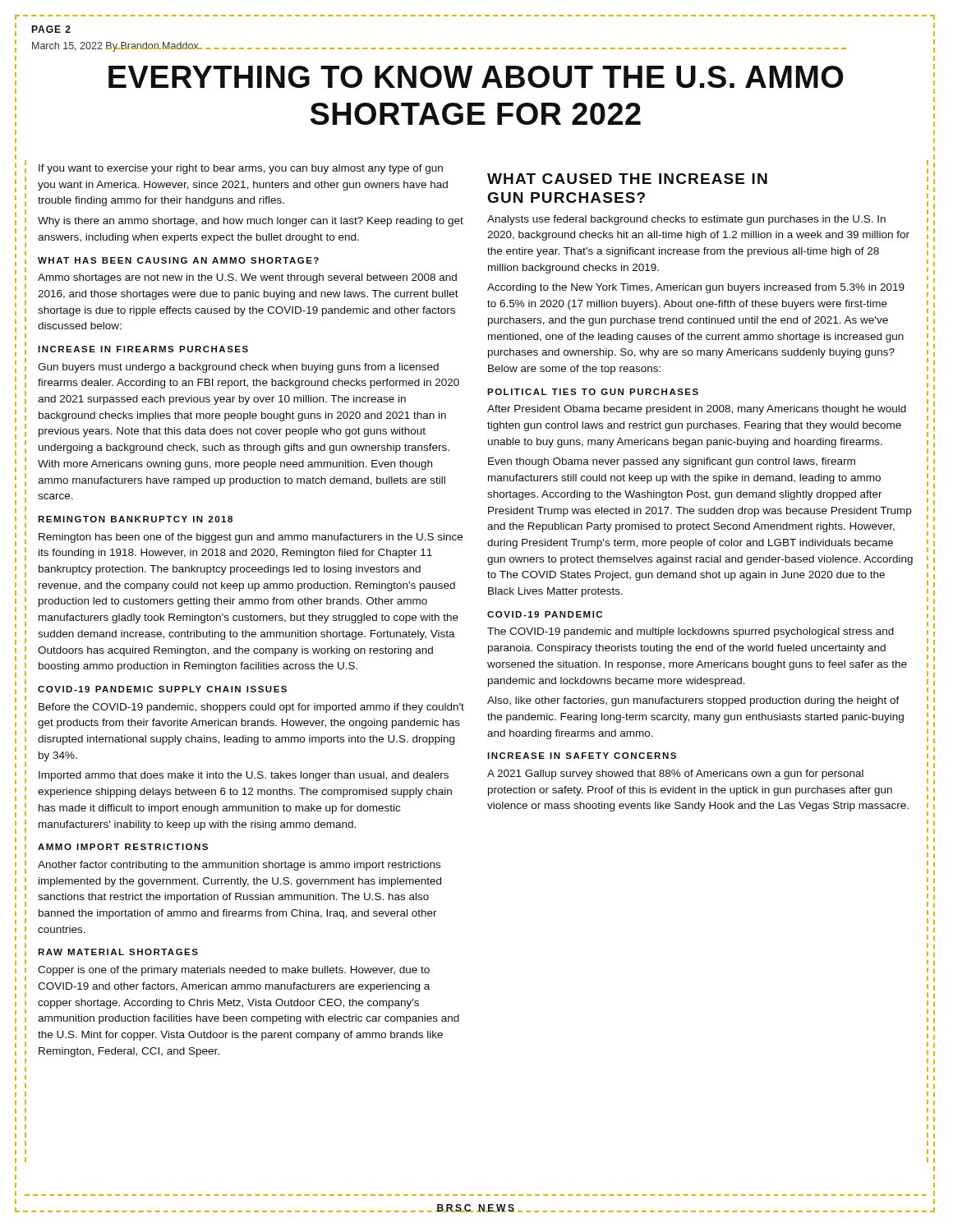953x1232 pixels.
Task: Click the passage that begins "Ammo shortages are not new in the"
Action: click(251, 302)
